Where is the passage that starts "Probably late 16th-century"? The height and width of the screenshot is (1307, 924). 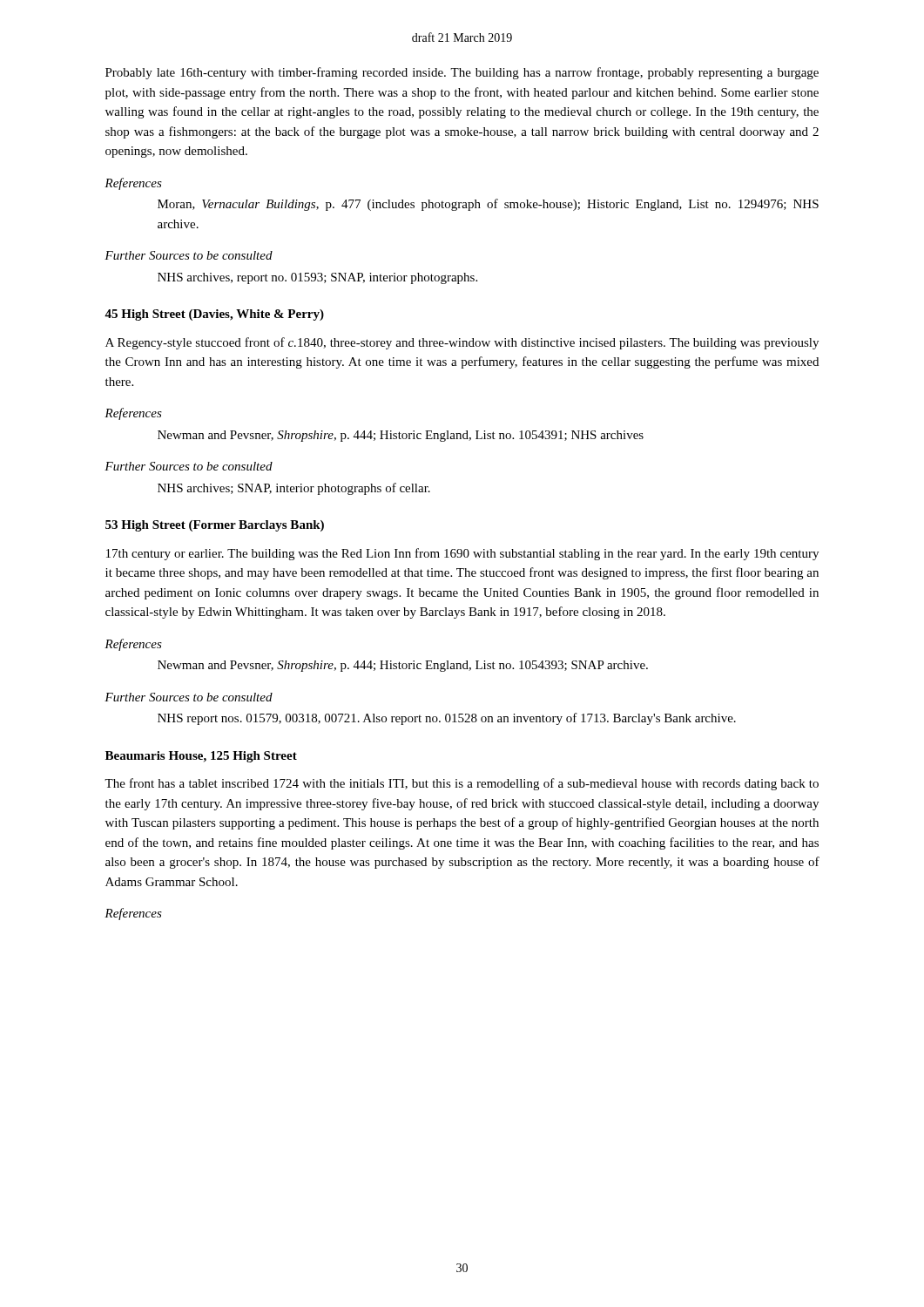point(462,112)
